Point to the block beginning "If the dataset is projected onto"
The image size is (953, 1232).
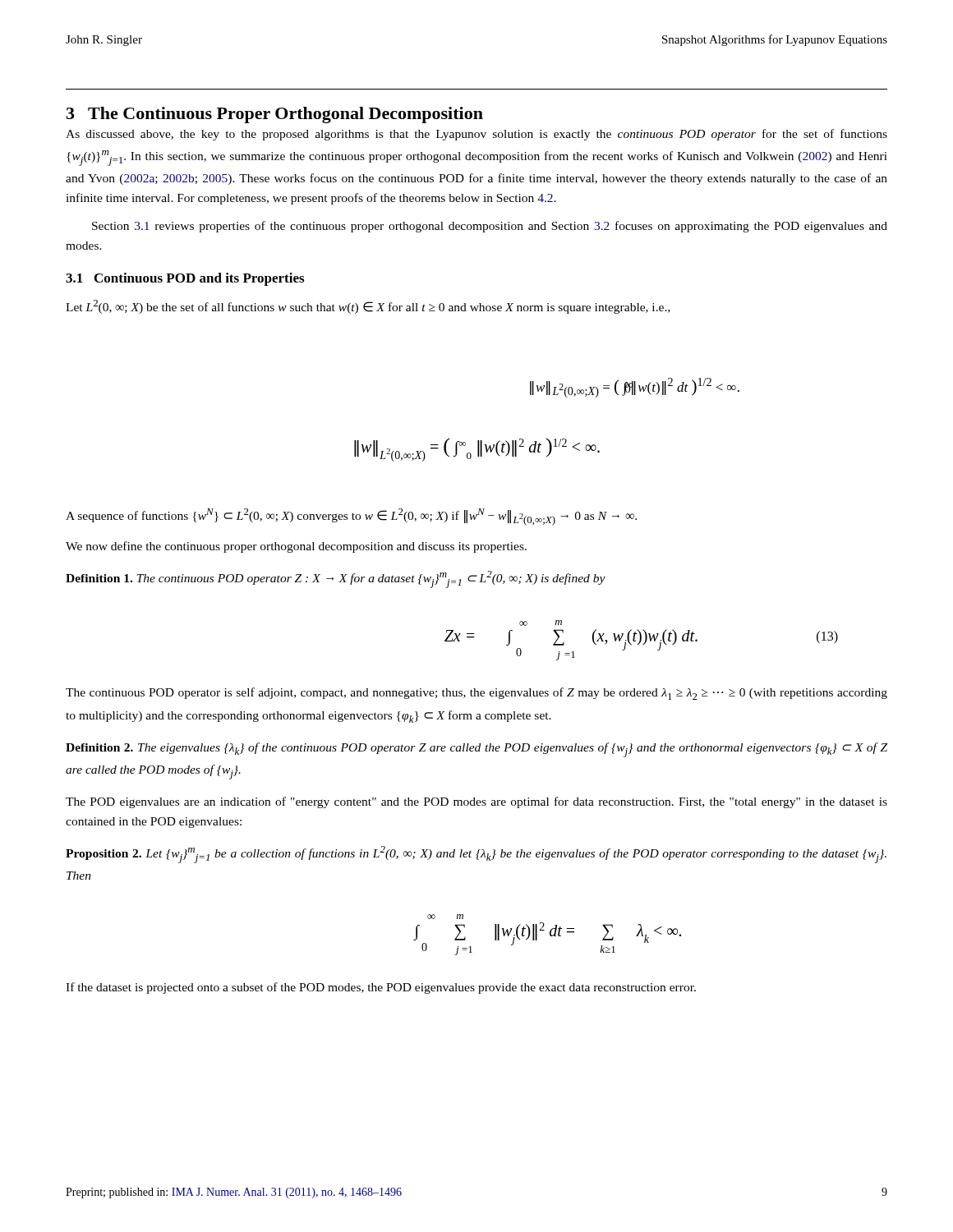[x=476, y=987]
